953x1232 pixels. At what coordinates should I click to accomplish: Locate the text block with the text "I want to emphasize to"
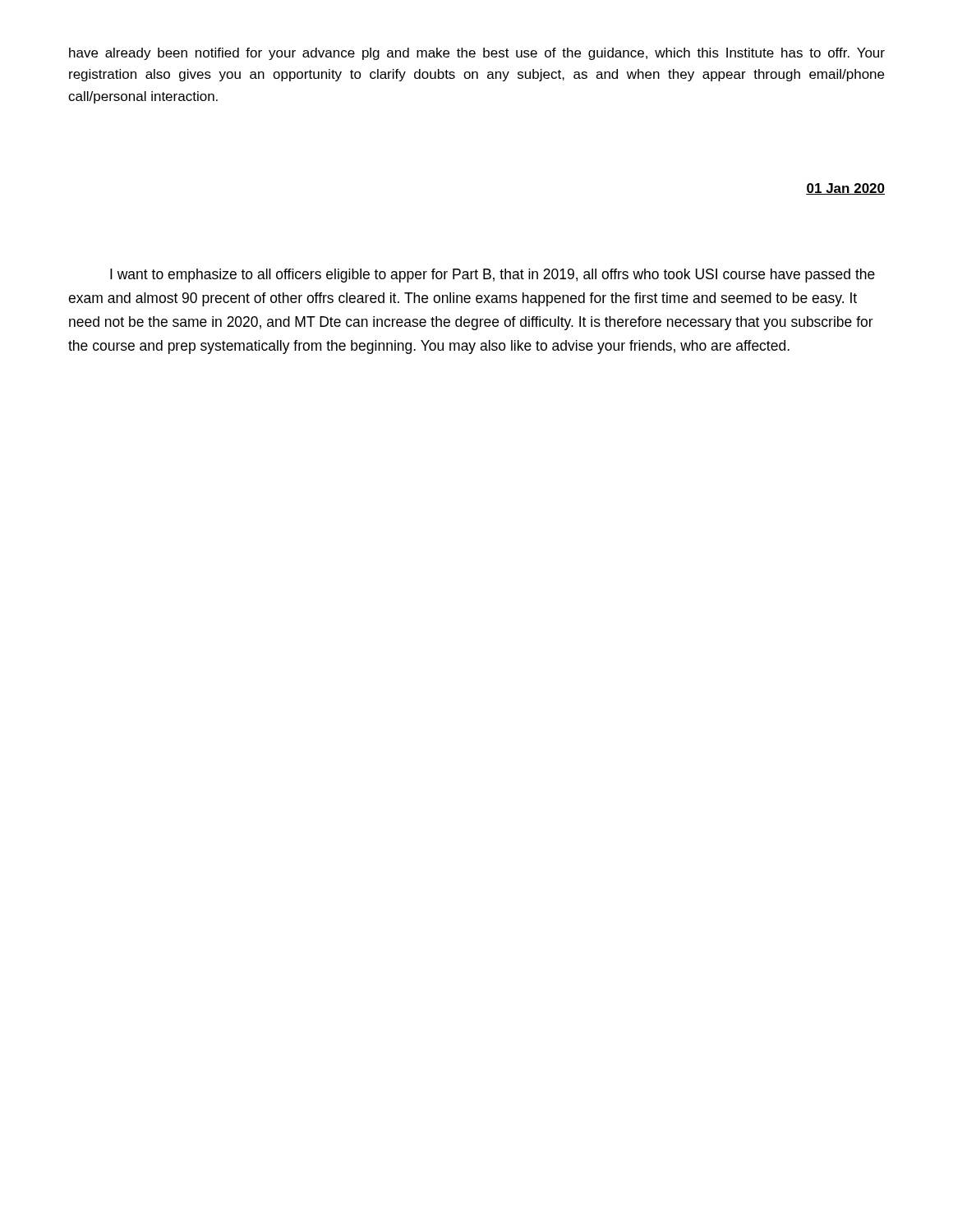click(476, 310)
